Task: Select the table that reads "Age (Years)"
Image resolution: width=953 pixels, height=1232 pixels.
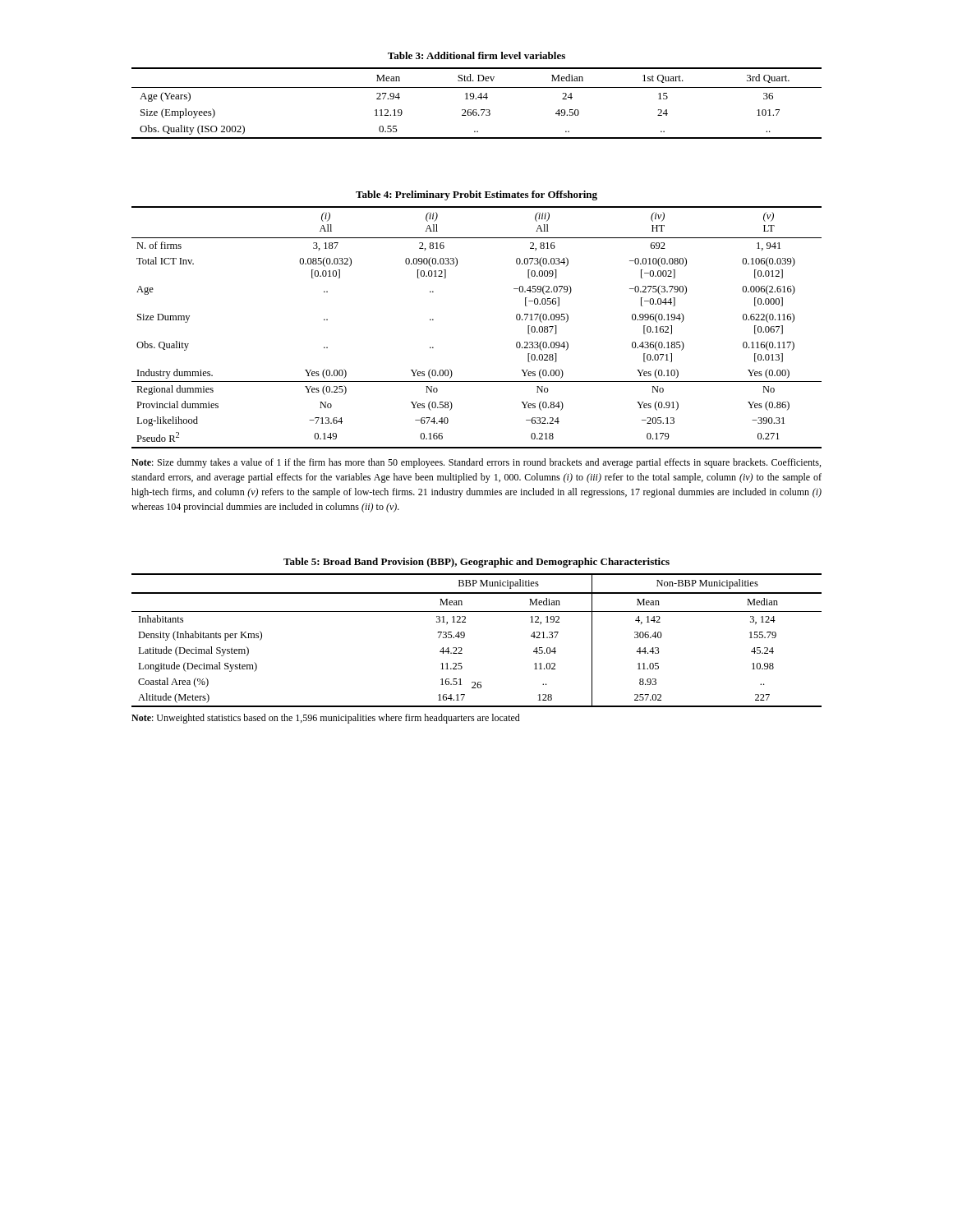Action: [476, 103]
